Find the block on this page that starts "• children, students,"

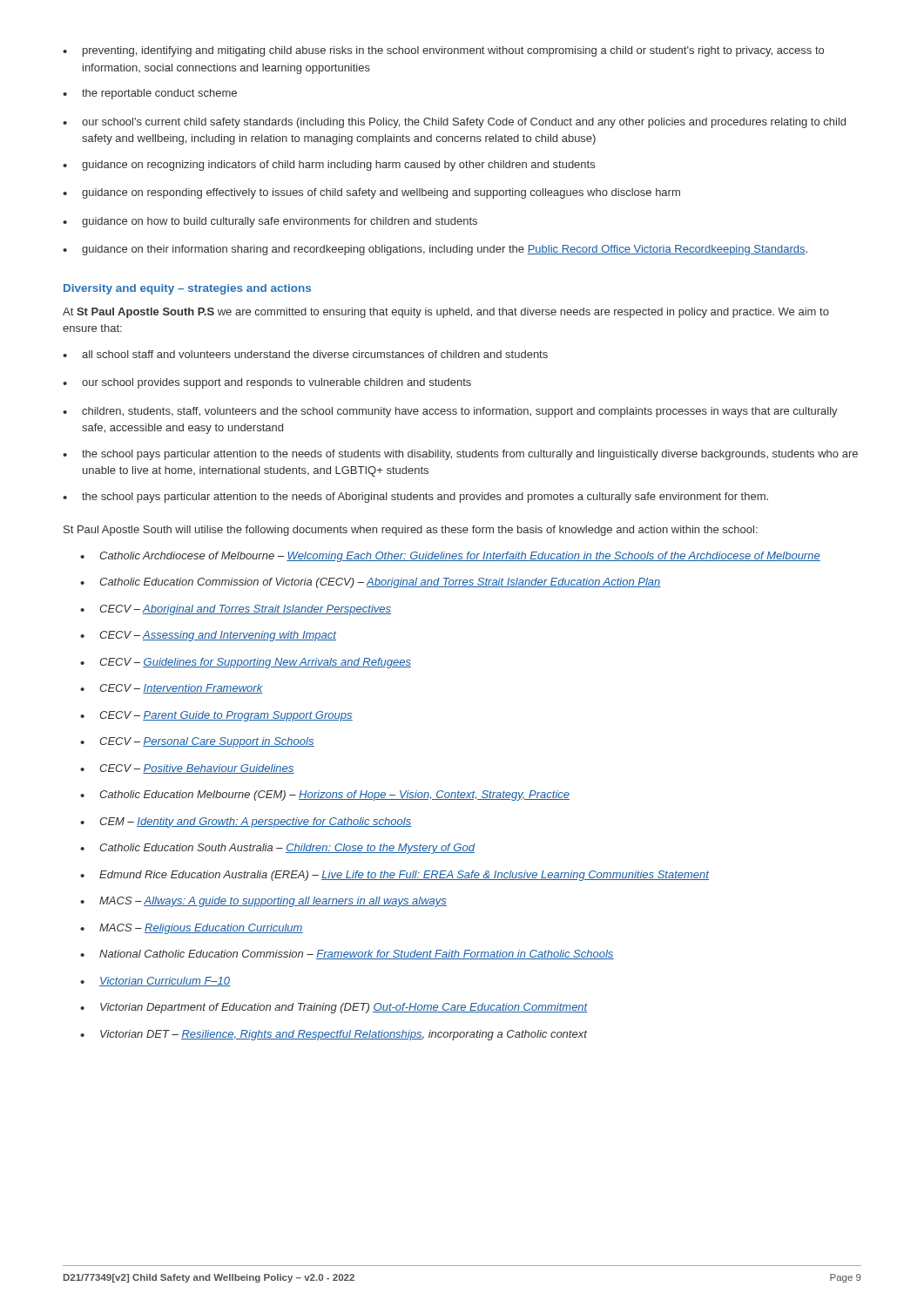(x=462, y=419)
